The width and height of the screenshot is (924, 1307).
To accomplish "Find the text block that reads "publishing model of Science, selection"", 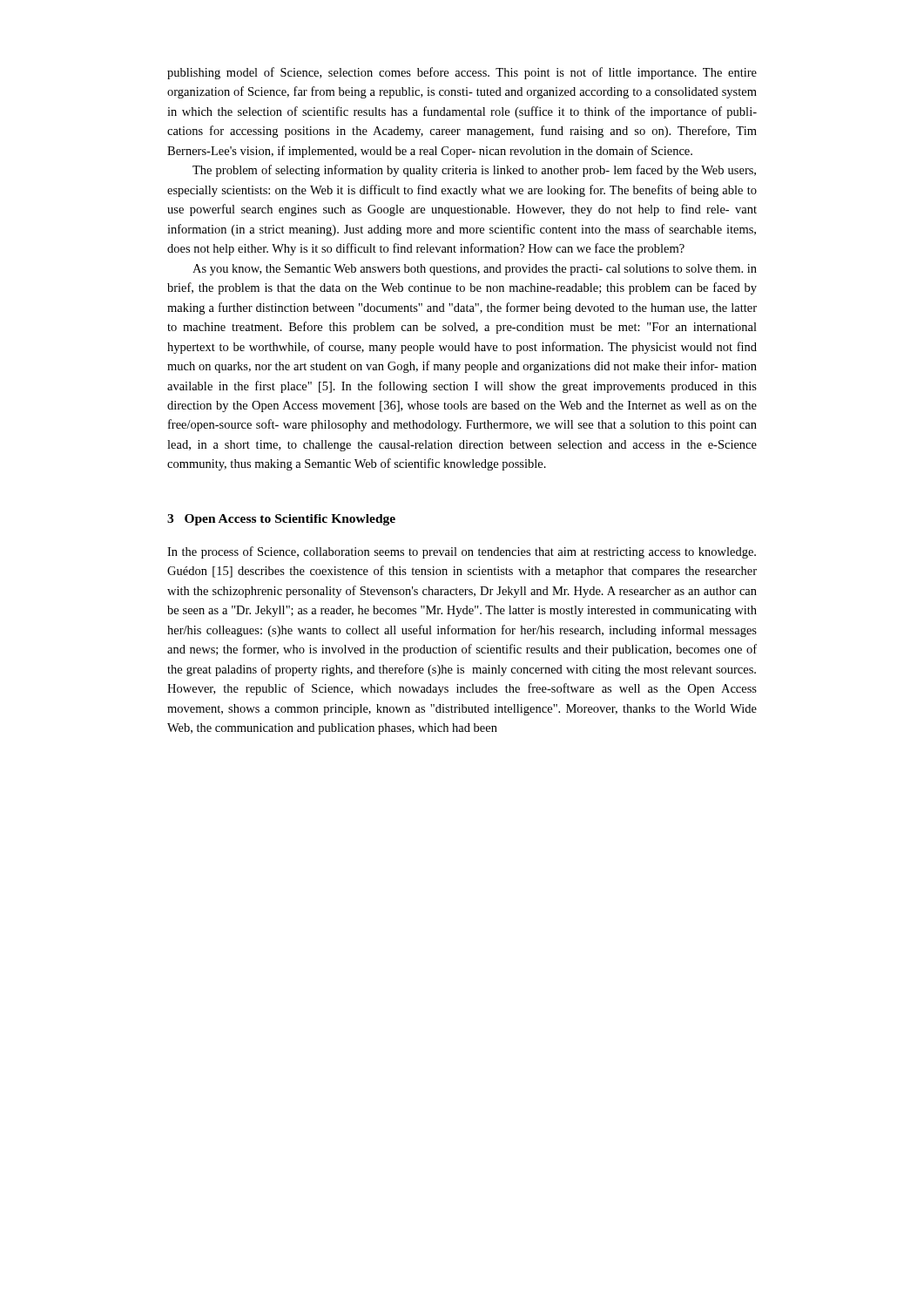I will pyautogui.click(x=462, y=112).
